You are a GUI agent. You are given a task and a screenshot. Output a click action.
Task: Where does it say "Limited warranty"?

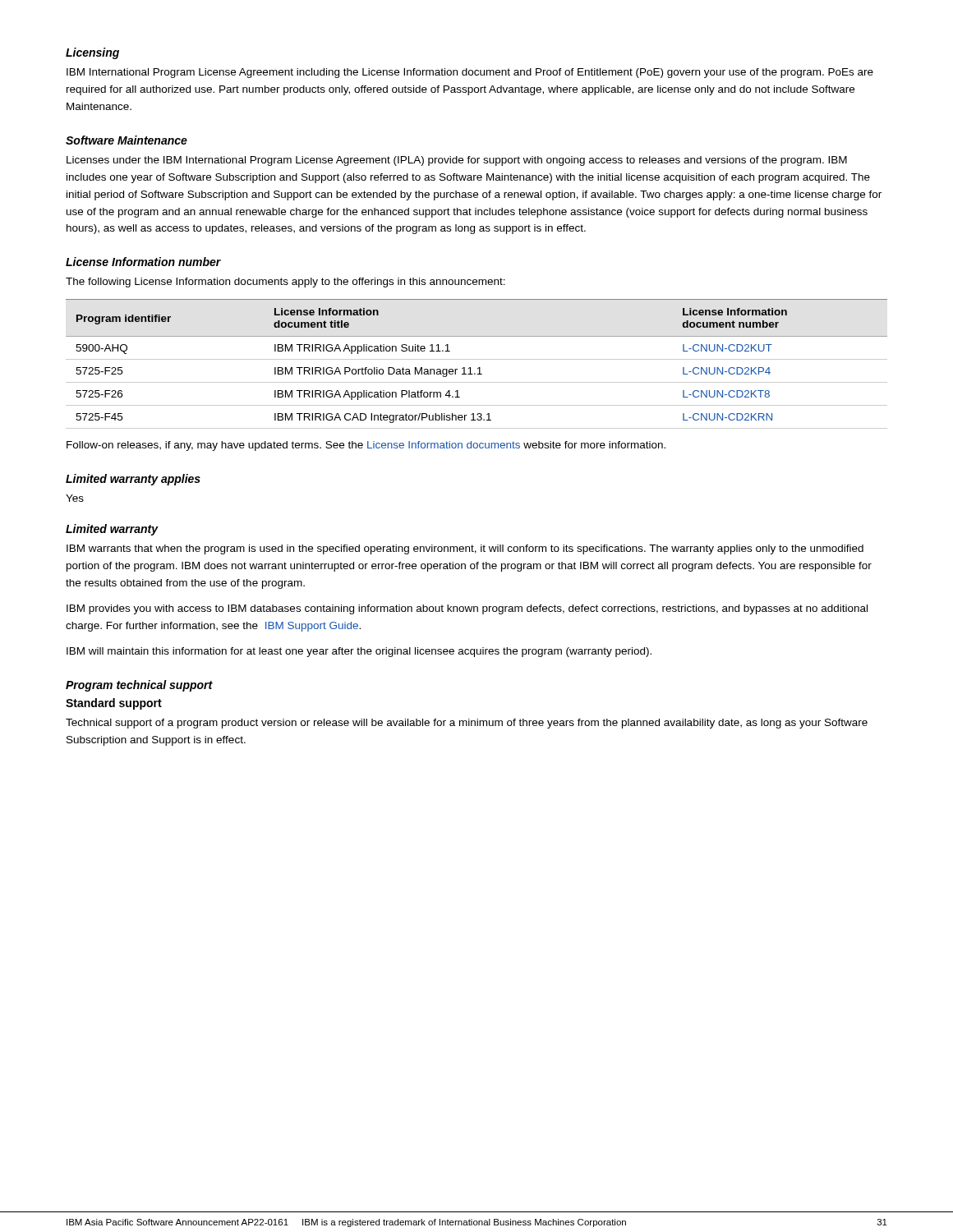[x=112, y=529]
